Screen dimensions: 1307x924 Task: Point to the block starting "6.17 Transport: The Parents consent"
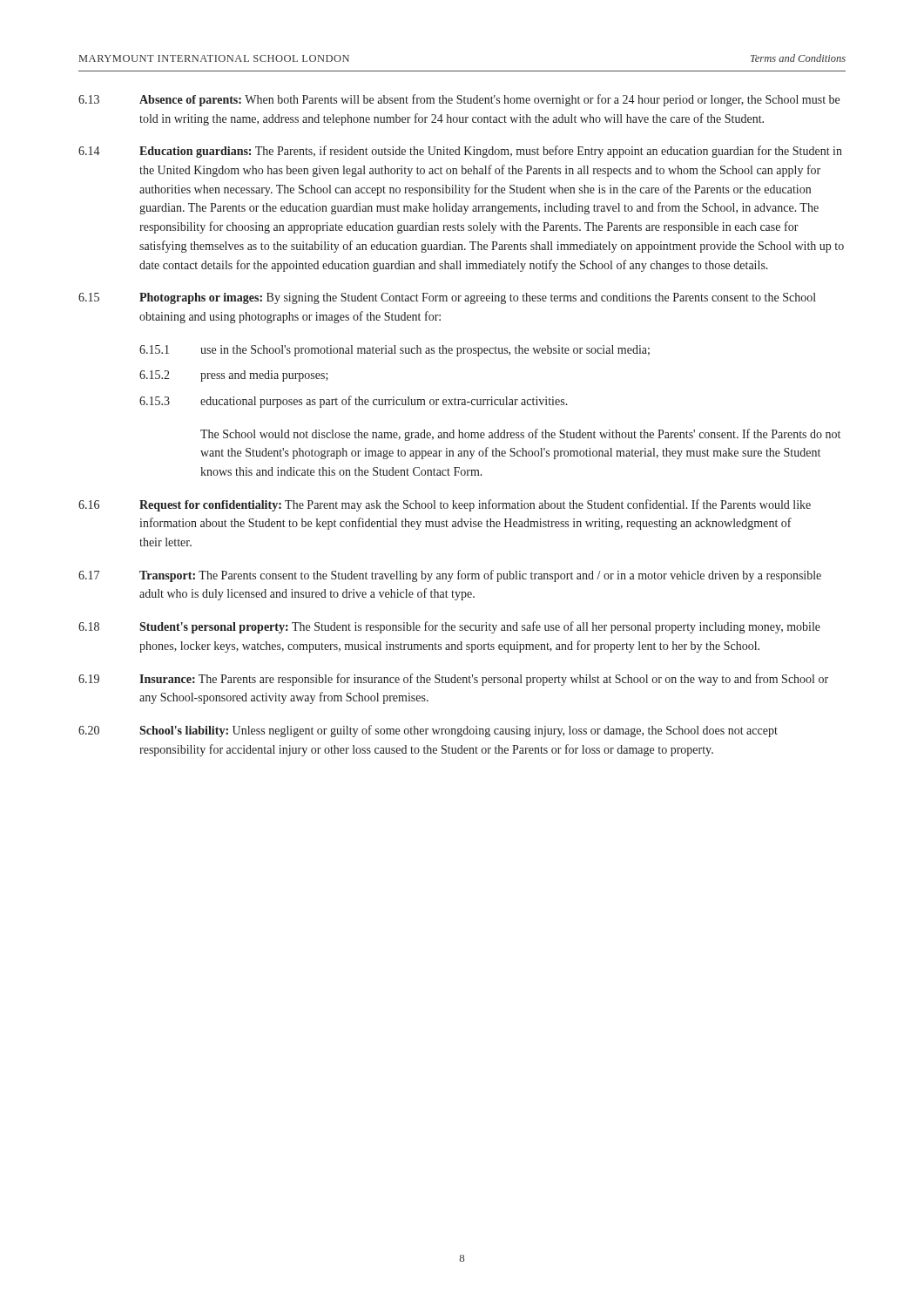[x=462, y=585]
